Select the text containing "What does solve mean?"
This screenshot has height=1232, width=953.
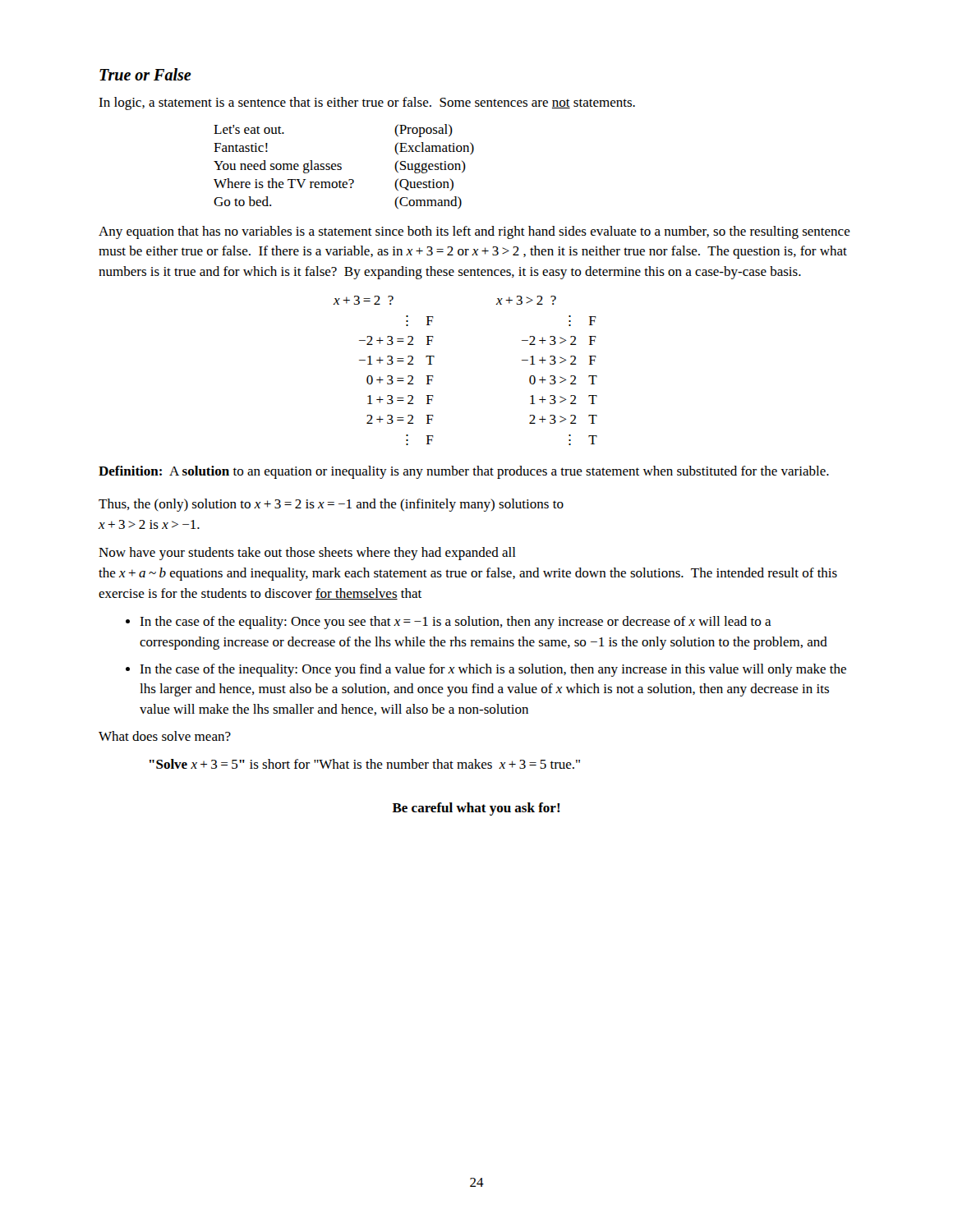pos(165,736)
